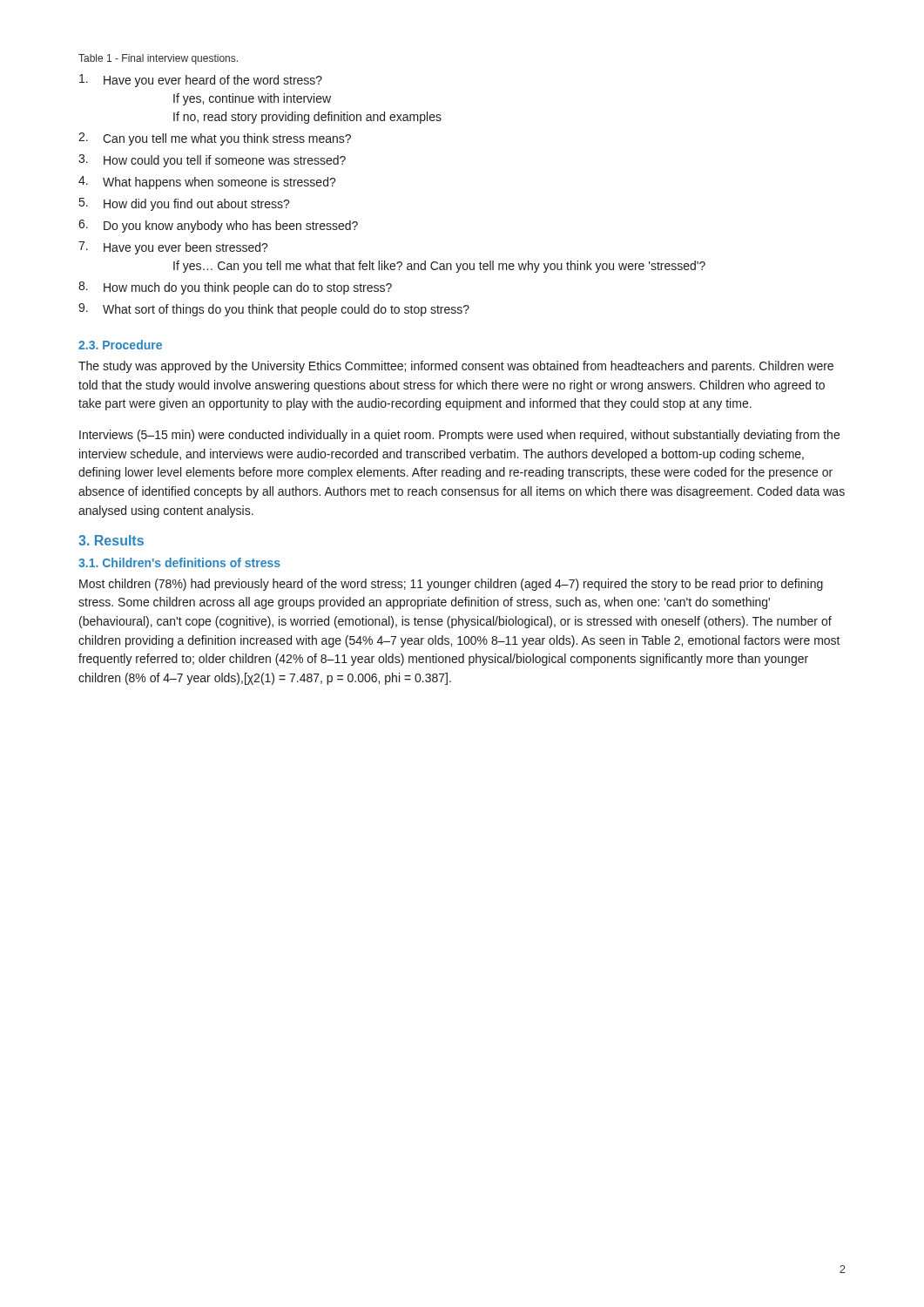Image resolution: width=924 pixels, height=1307 pixels.
Task: Navigate to the text starting "2.3. Procedure"
Action: [x=120, y=345]
